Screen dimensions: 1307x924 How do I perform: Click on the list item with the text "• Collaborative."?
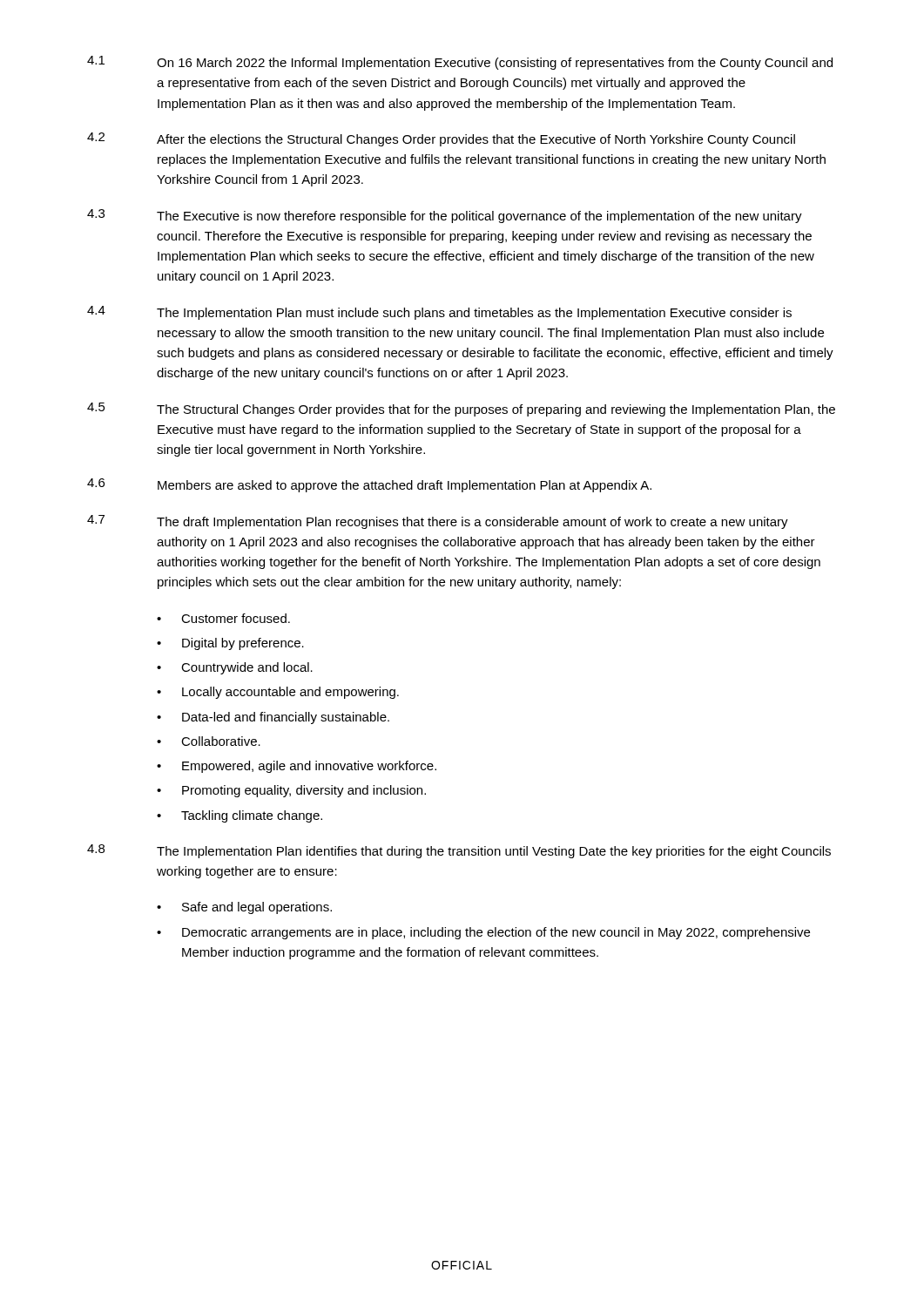pos(209,741)
